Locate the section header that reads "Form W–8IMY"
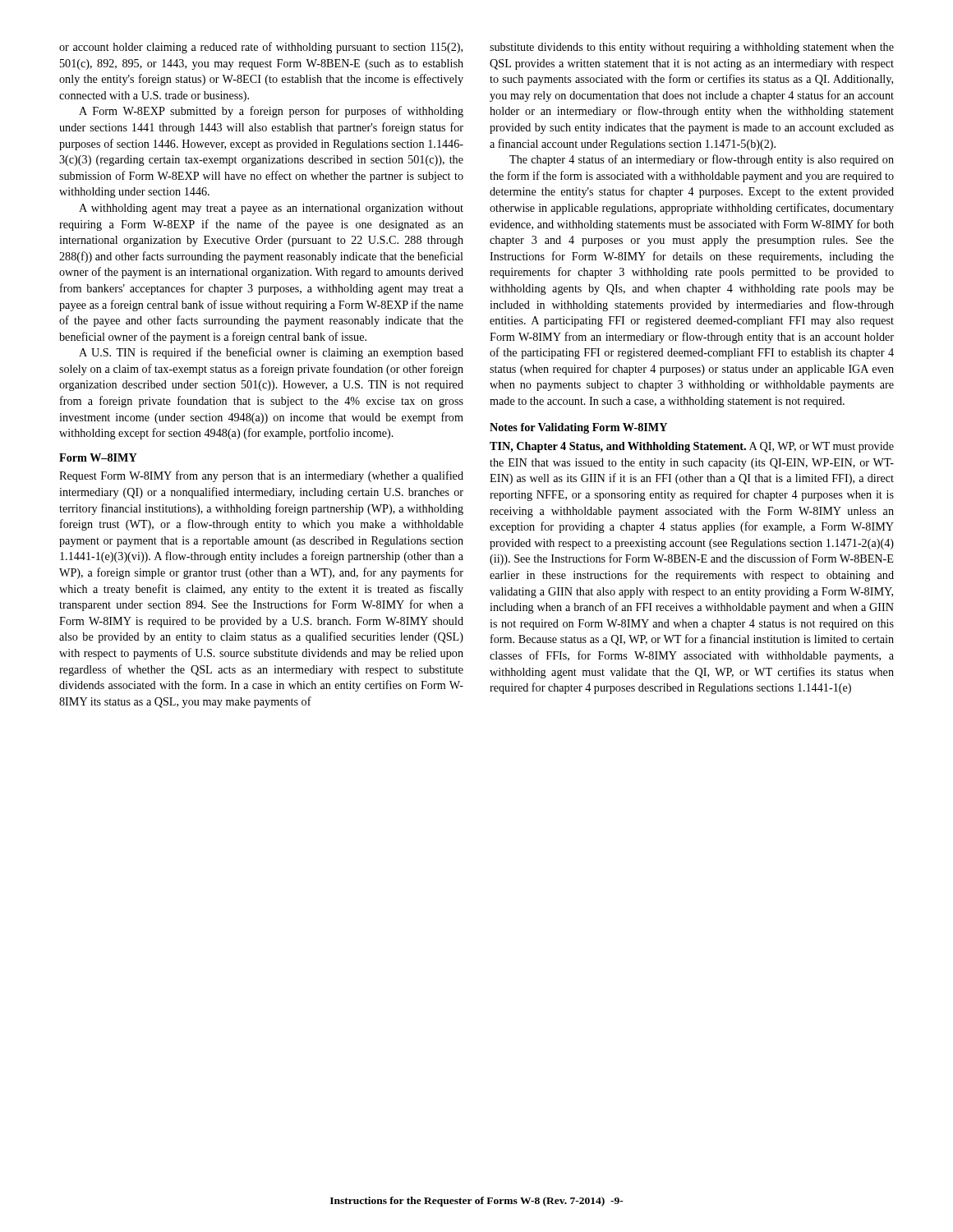The width and height of the screenshot is (953, 1232). (98, 457)
